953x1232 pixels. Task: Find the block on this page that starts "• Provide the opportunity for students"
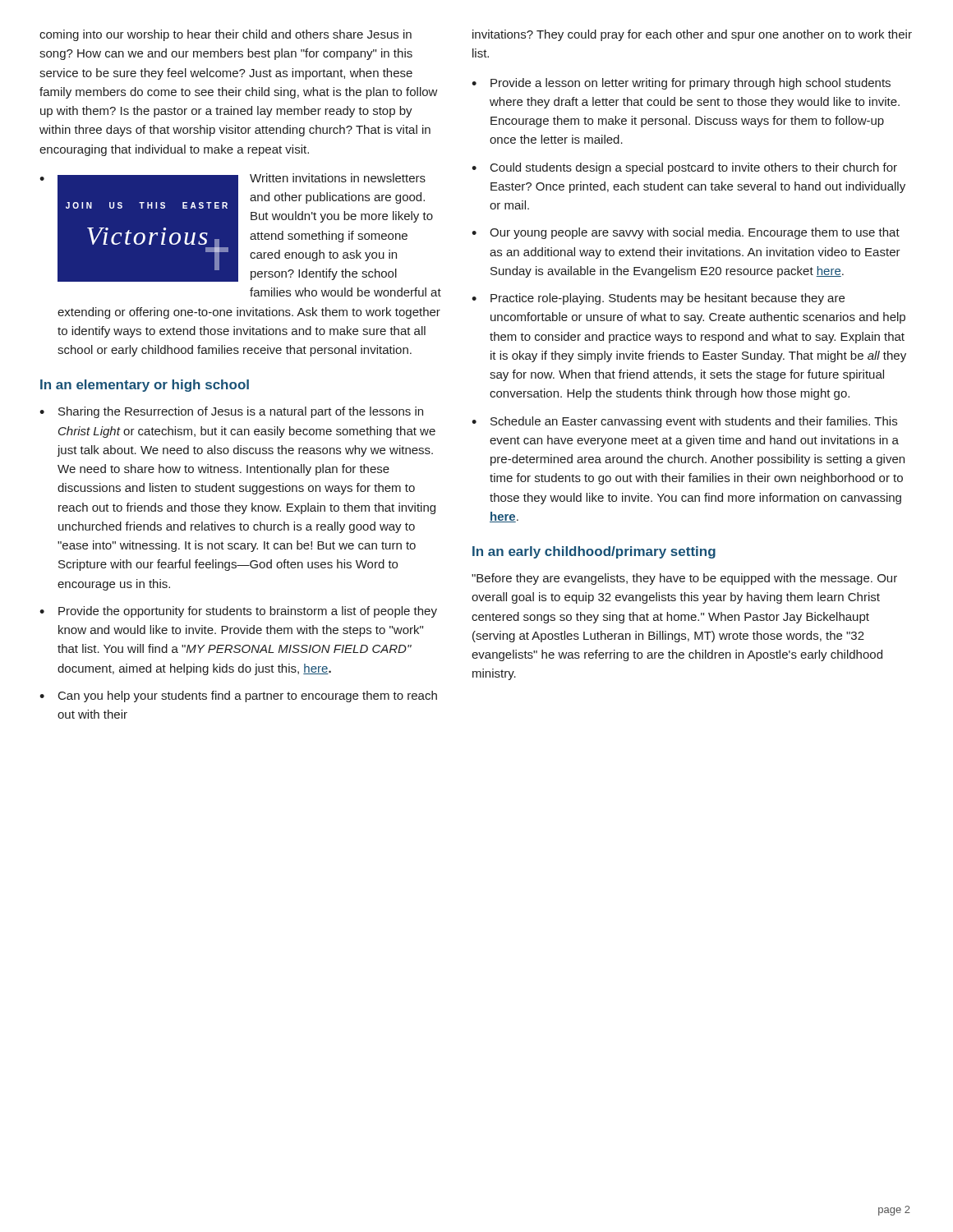click(x=241, y=639)
